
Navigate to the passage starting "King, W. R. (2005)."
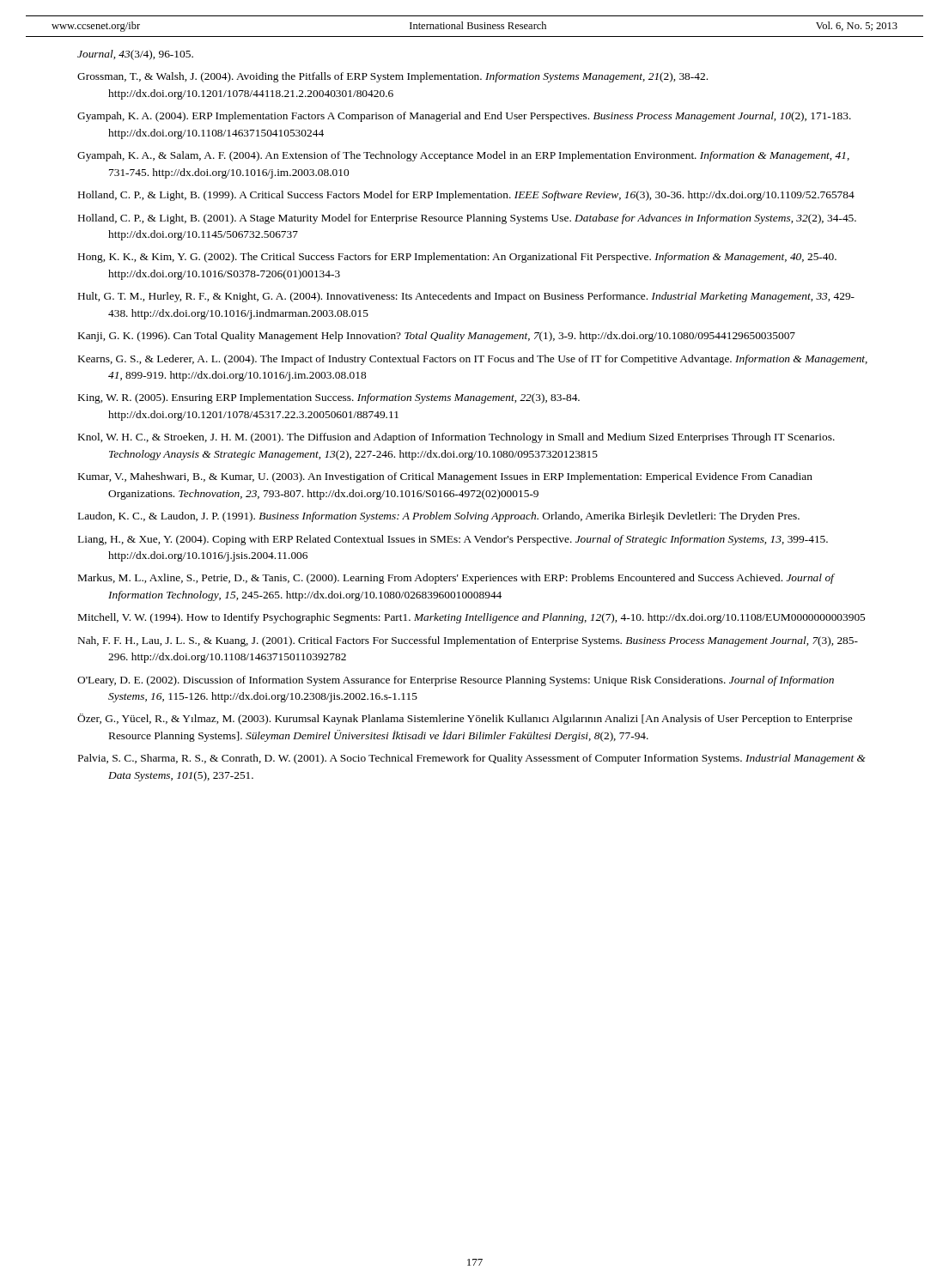(x=329, y=406)
